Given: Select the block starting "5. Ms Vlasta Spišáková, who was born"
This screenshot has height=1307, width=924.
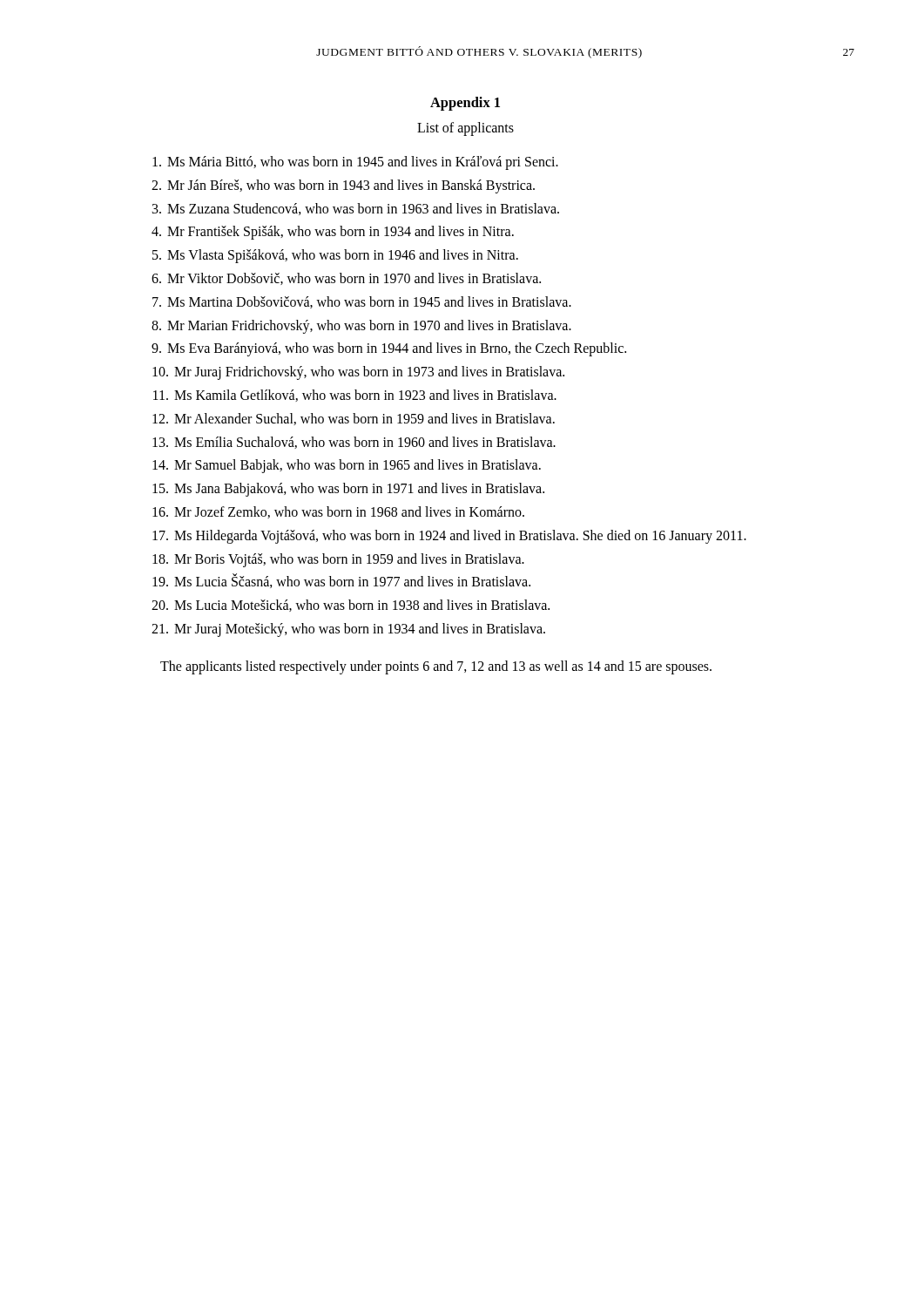Looking at the screenshot, I should click(465, 256).
